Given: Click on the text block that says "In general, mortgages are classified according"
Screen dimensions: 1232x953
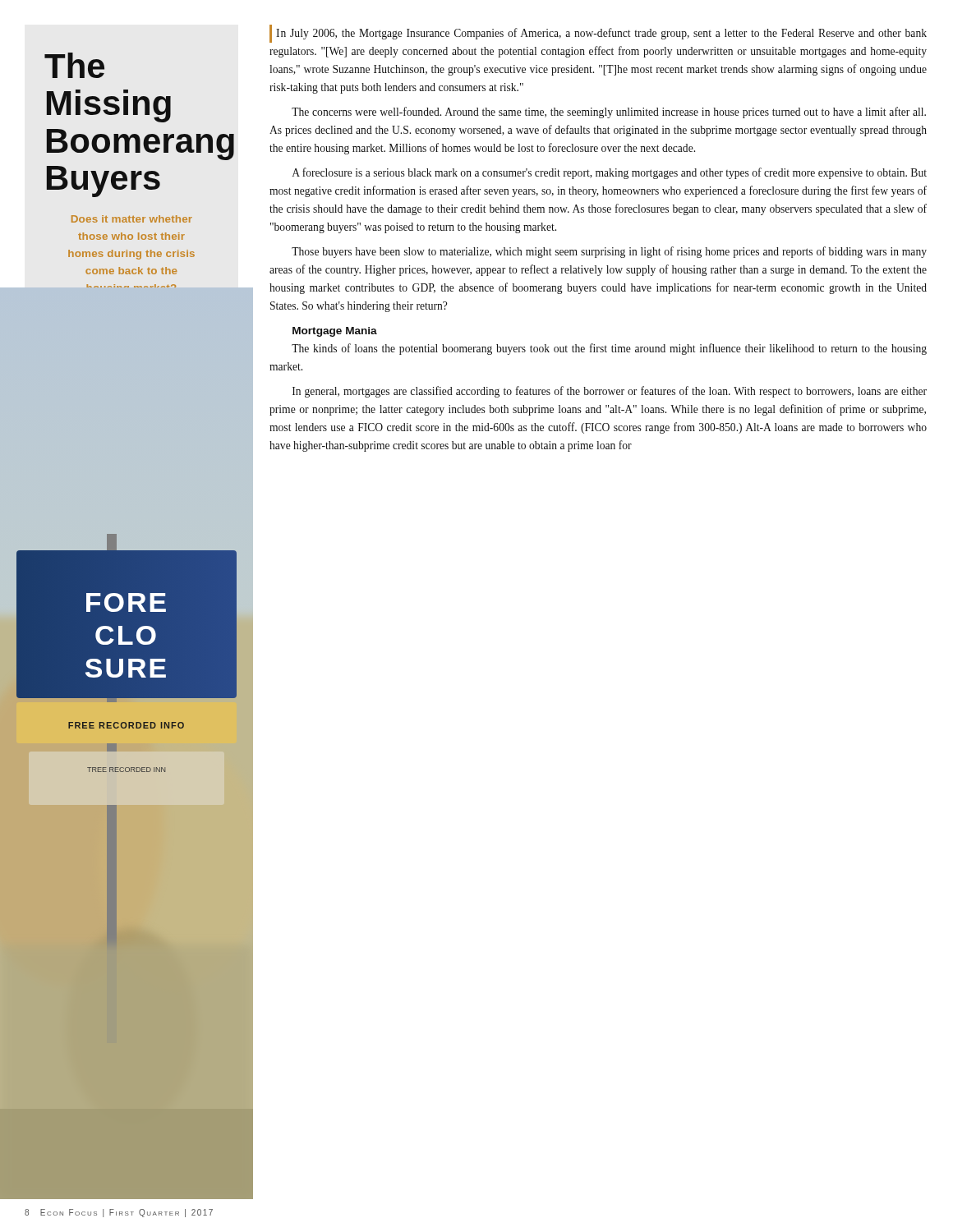Looking at the screenshot, I should pos(598,419).
